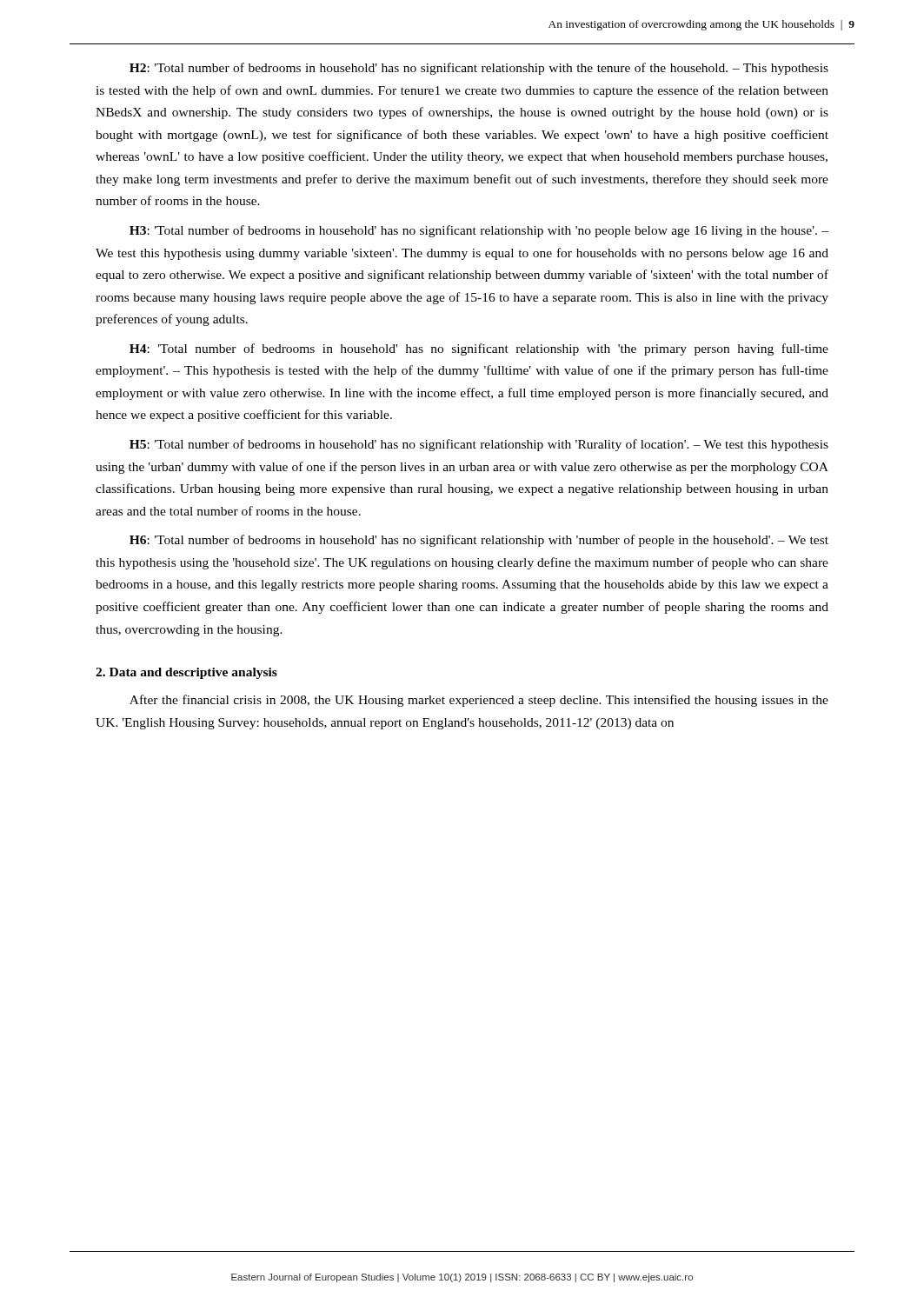
Task: Find the text block starting "H2: 'Total number of bedrooms in"
Action: click(x=462, y=134)
